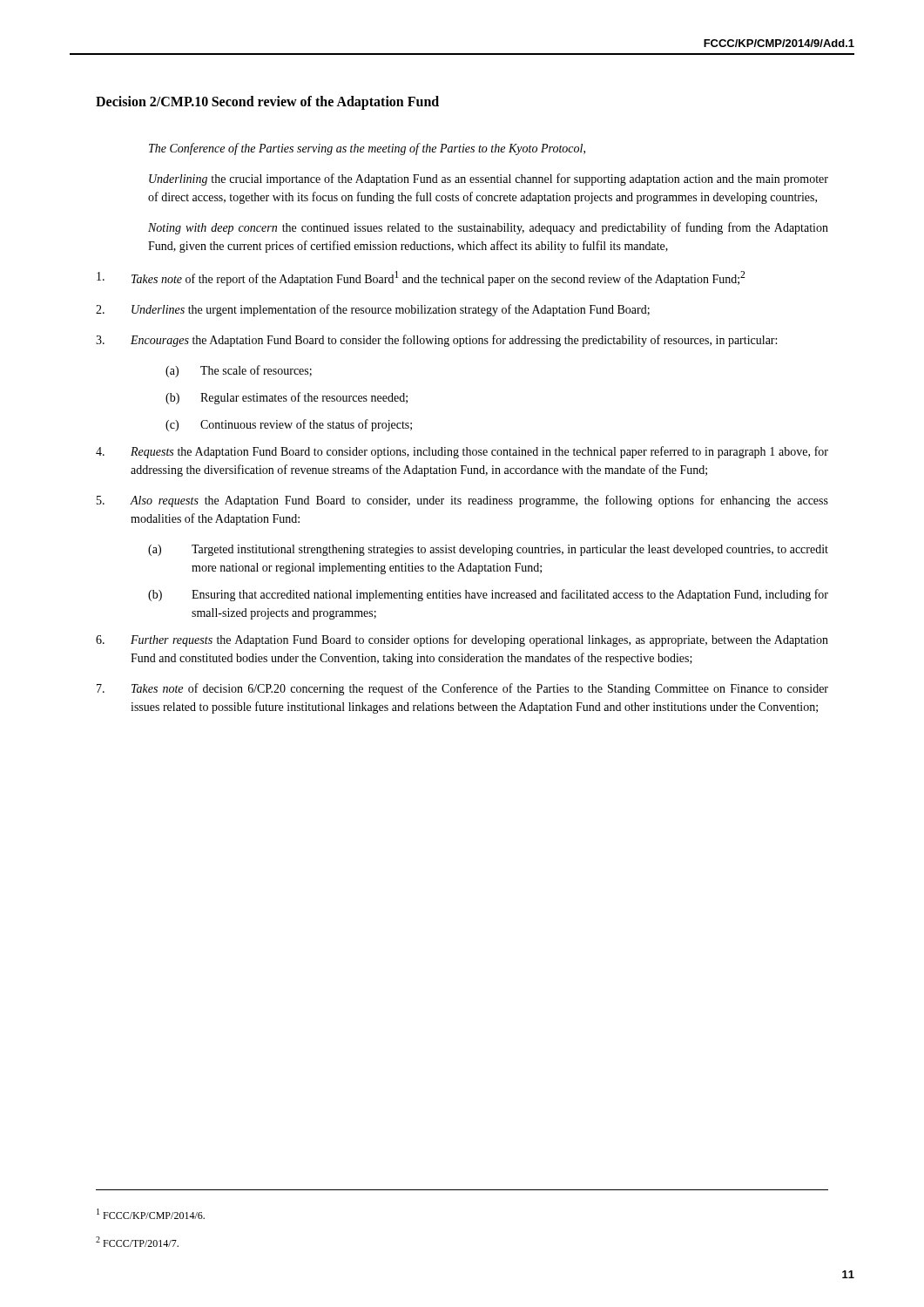924x1307 pixels.
Task: Point to "1 FCCC/KP/CMP/2014/6."
Action: coord(151,1214)
